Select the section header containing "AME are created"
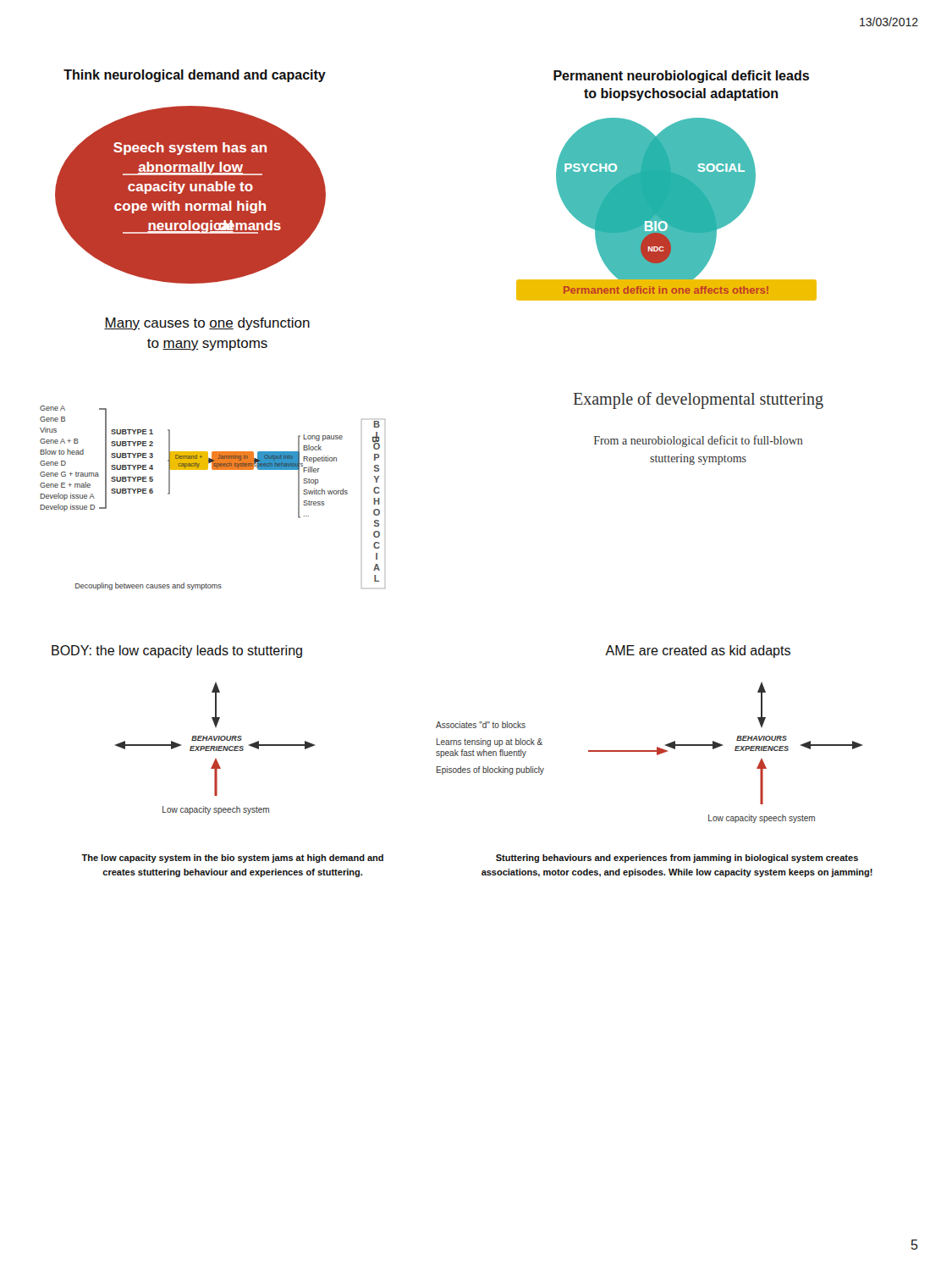Image resolution: width=952 pixels, height=1270 pixels. pyautogui.click(x=698, y=651)
